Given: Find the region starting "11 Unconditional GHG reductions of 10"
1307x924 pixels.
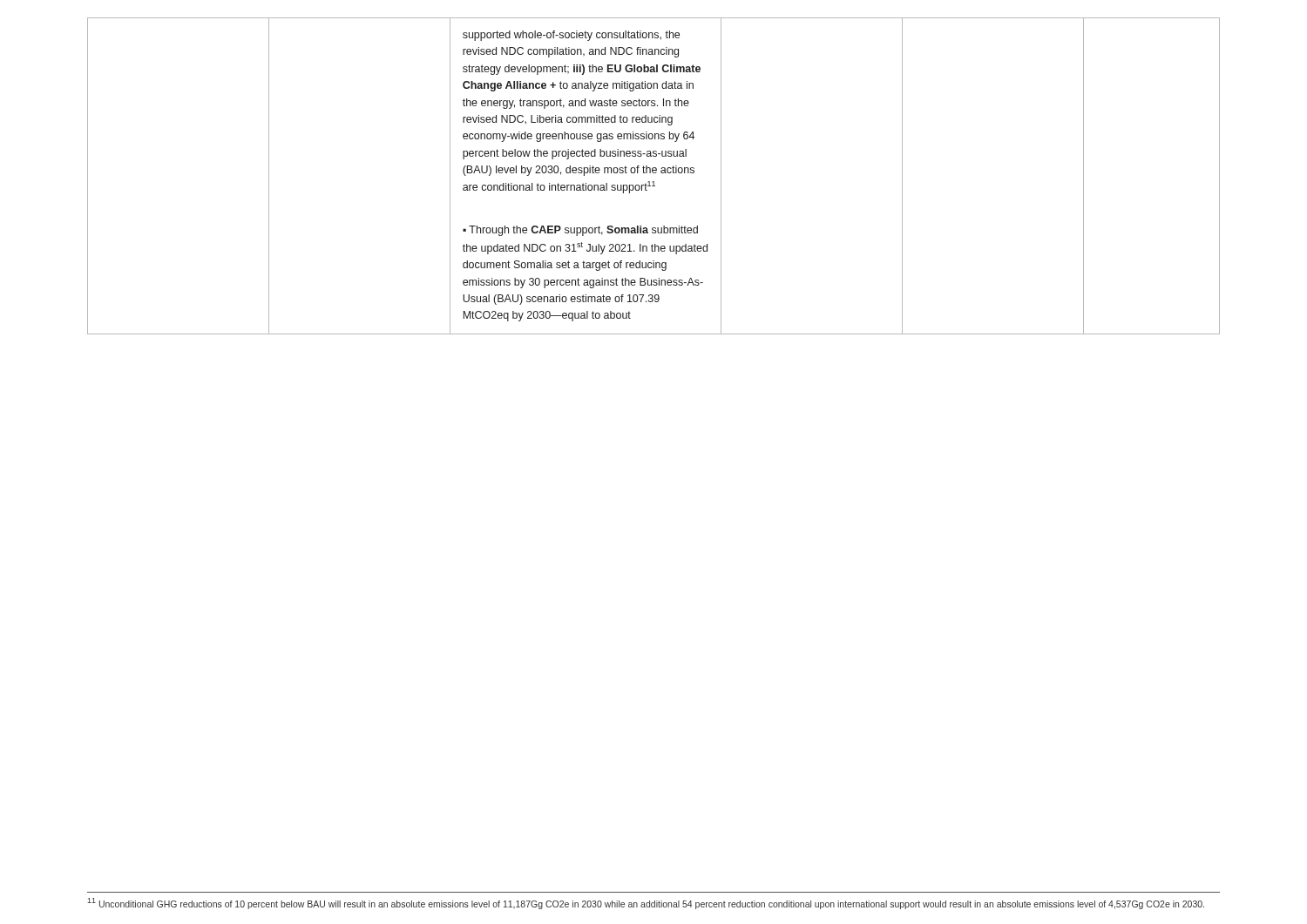Looking at the screenshot, I should 646,902.
